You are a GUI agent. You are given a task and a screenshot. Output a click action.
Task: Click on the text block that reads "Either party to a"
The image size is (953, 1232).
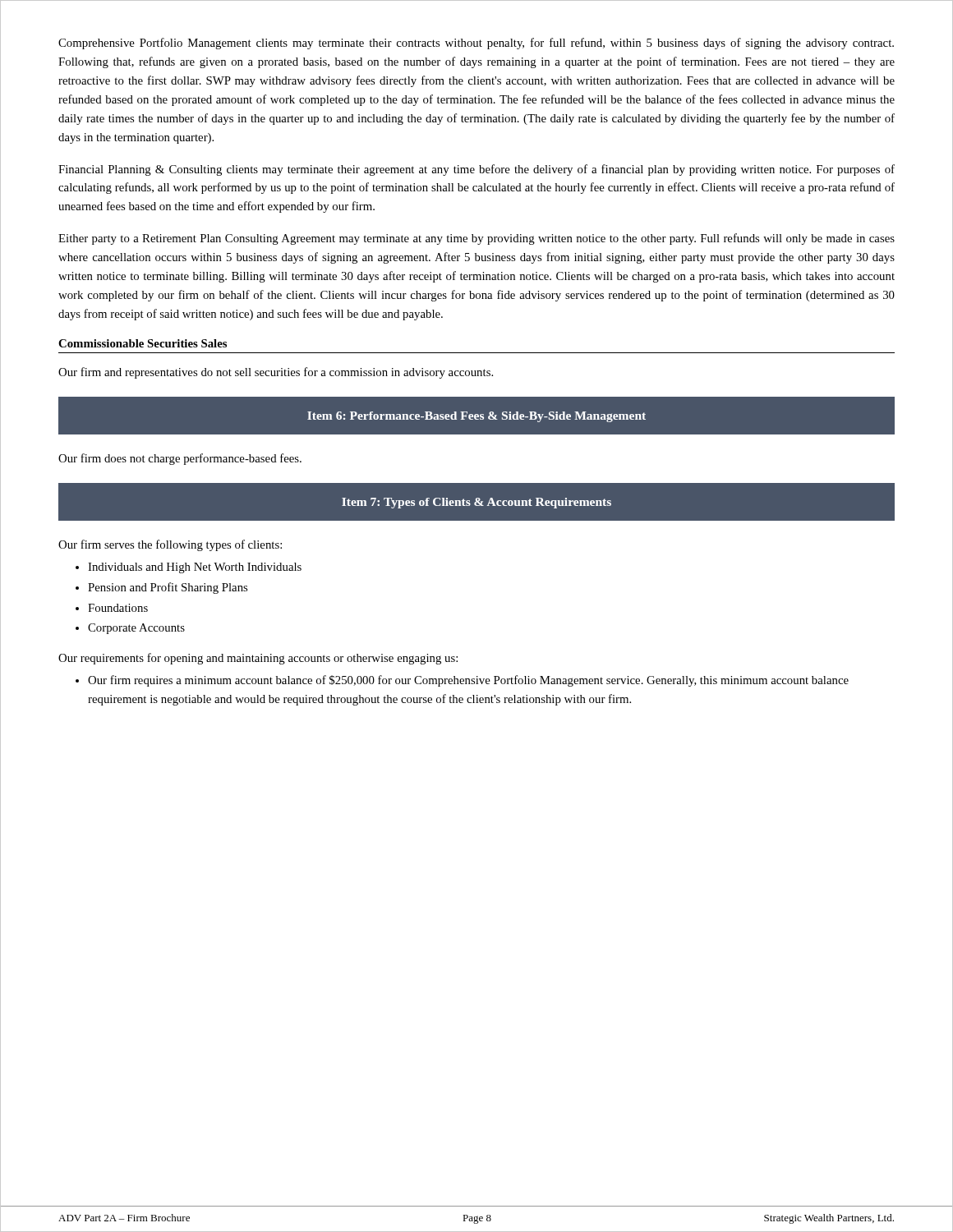pyautogui.click(x=476, y=276)
